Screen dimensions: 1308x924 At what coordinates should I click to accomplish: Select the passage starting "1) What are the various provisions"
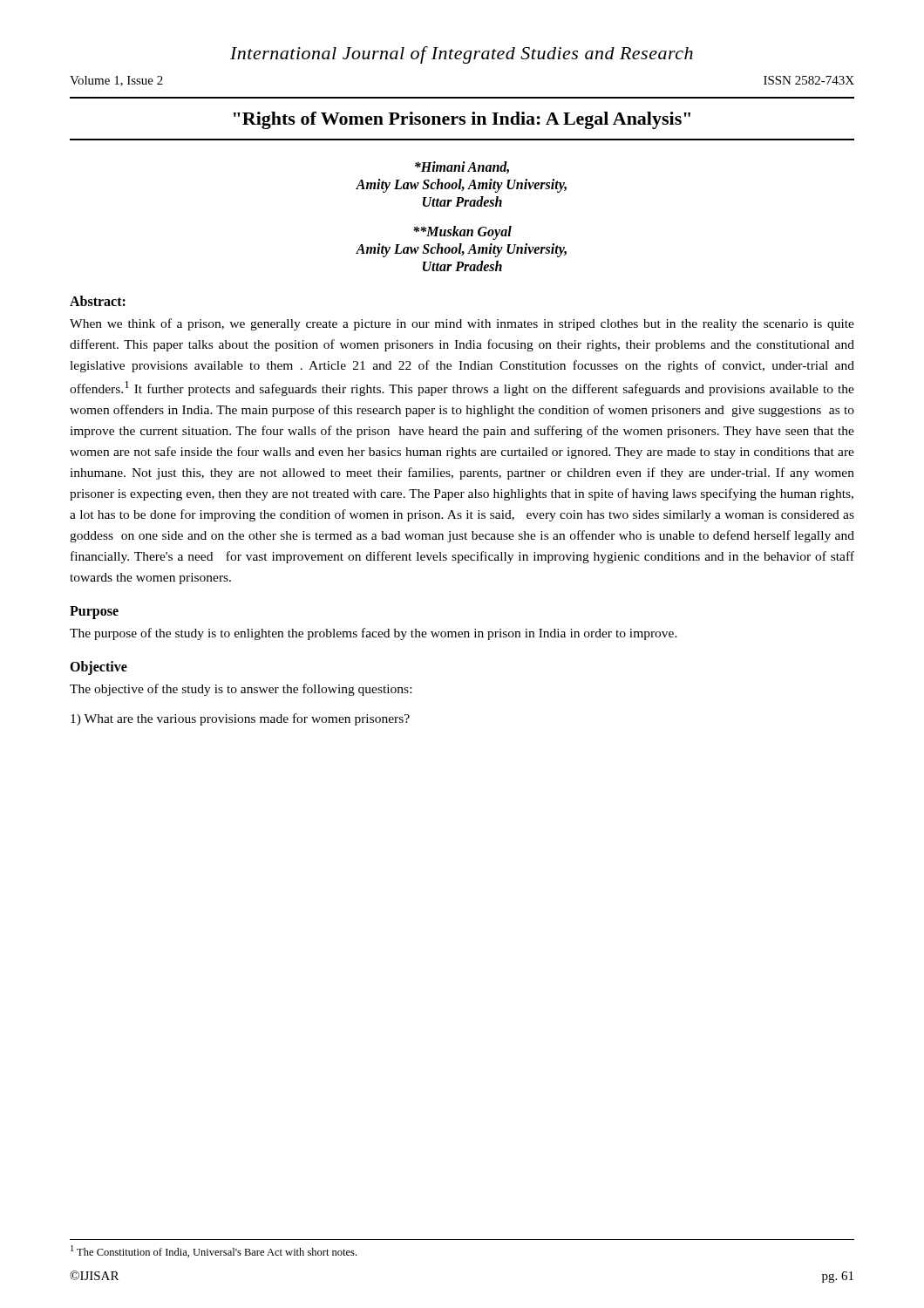point(240,718)
